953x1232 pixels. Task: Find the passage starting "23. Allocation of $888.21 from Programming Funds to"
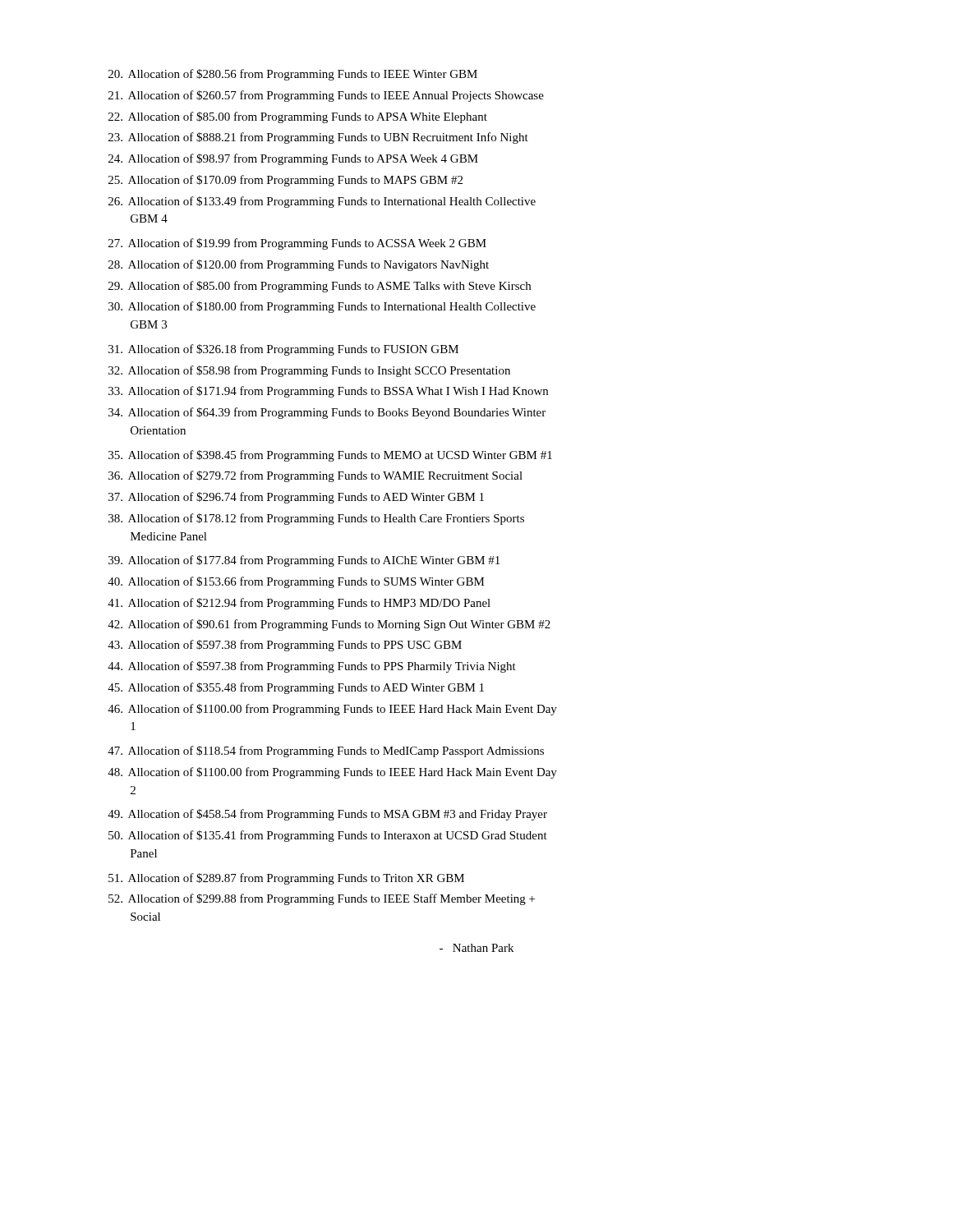[313, 138]
